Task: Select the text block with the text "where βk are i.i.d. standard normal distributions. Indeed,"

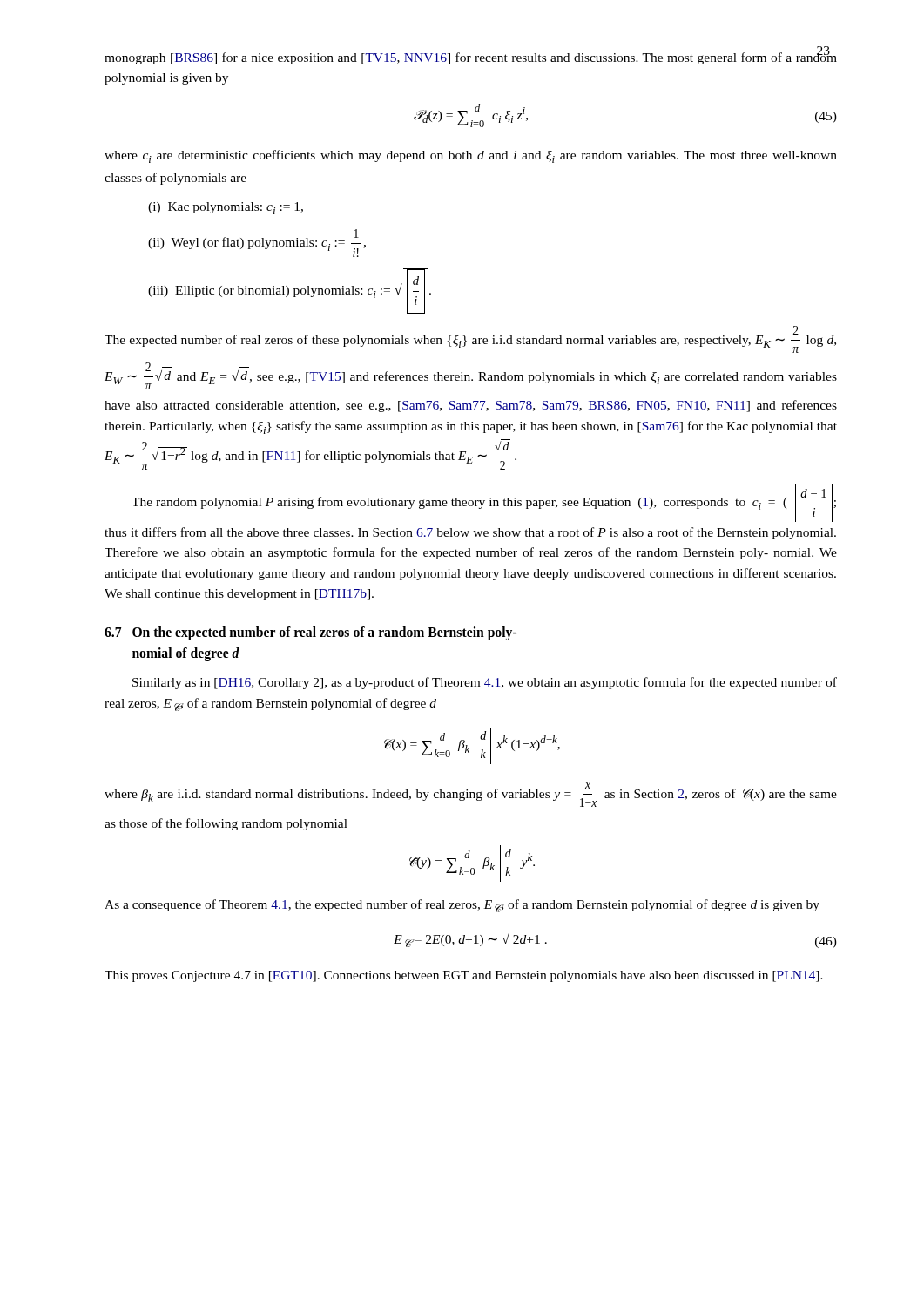Action: click(x=471, y=803)
